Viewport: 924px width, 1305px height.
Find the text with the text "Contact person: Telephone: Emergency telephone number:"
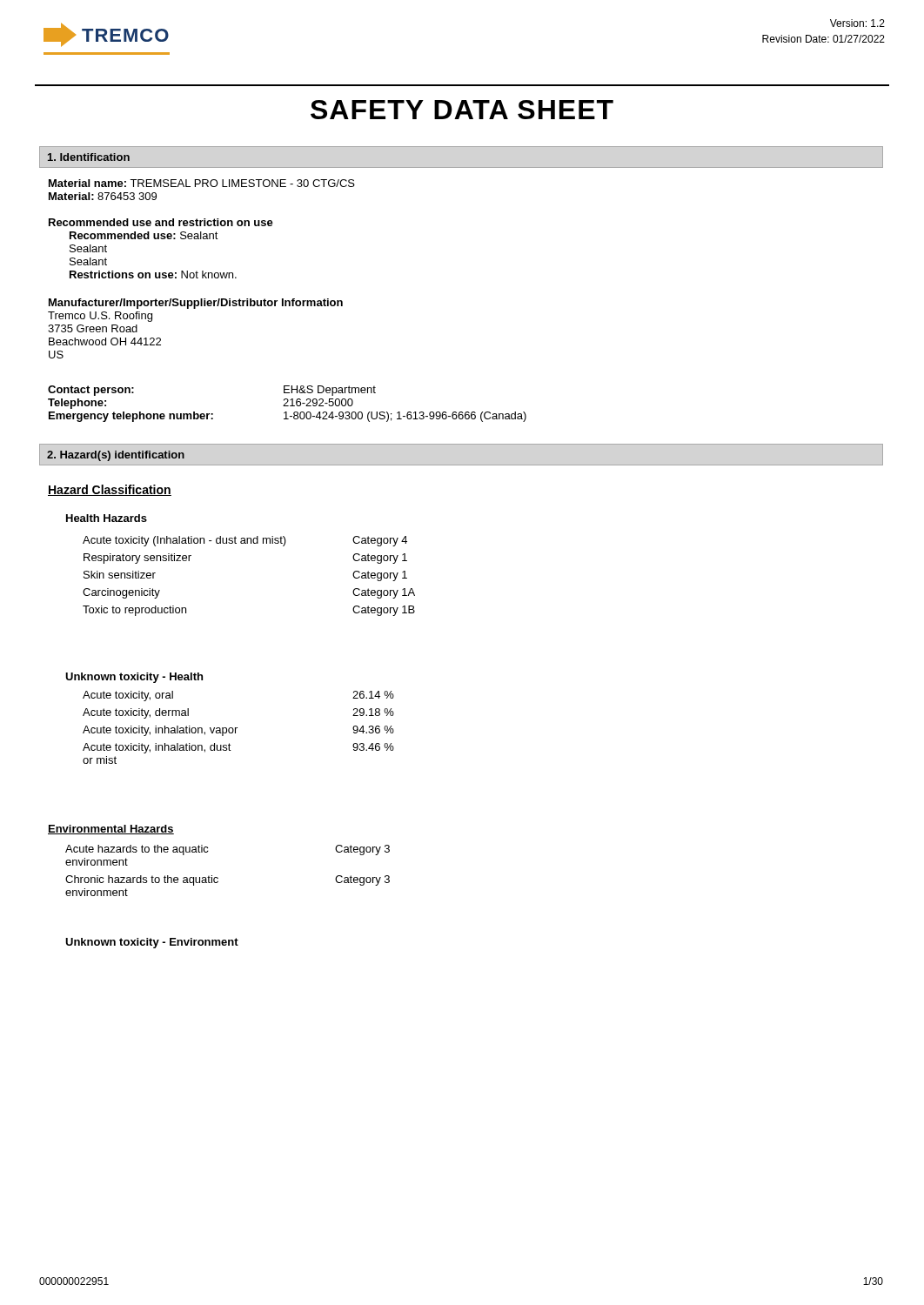(131, 402)
